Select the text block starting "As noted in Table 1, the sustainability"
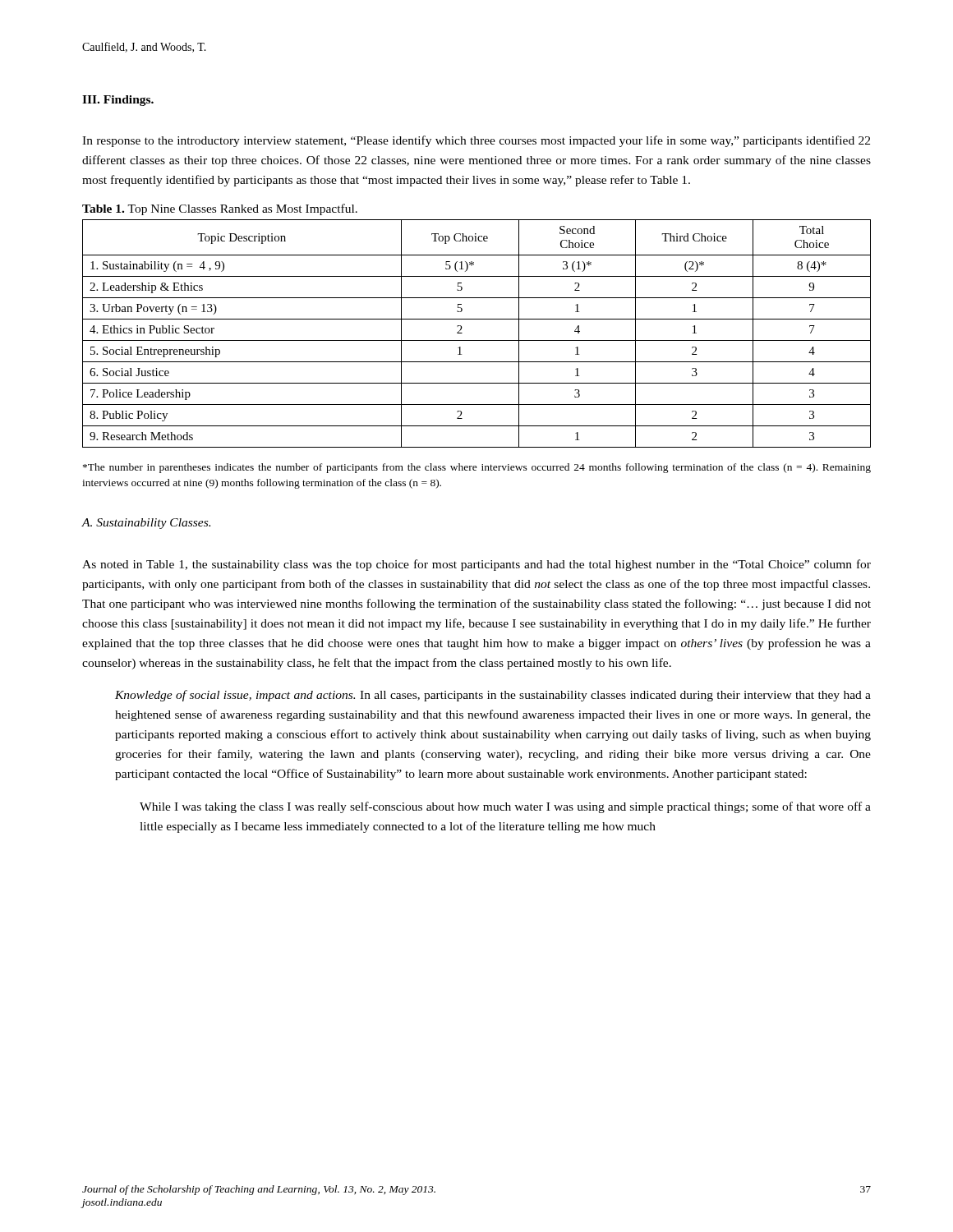953x1232 pixels. [476, 613]
